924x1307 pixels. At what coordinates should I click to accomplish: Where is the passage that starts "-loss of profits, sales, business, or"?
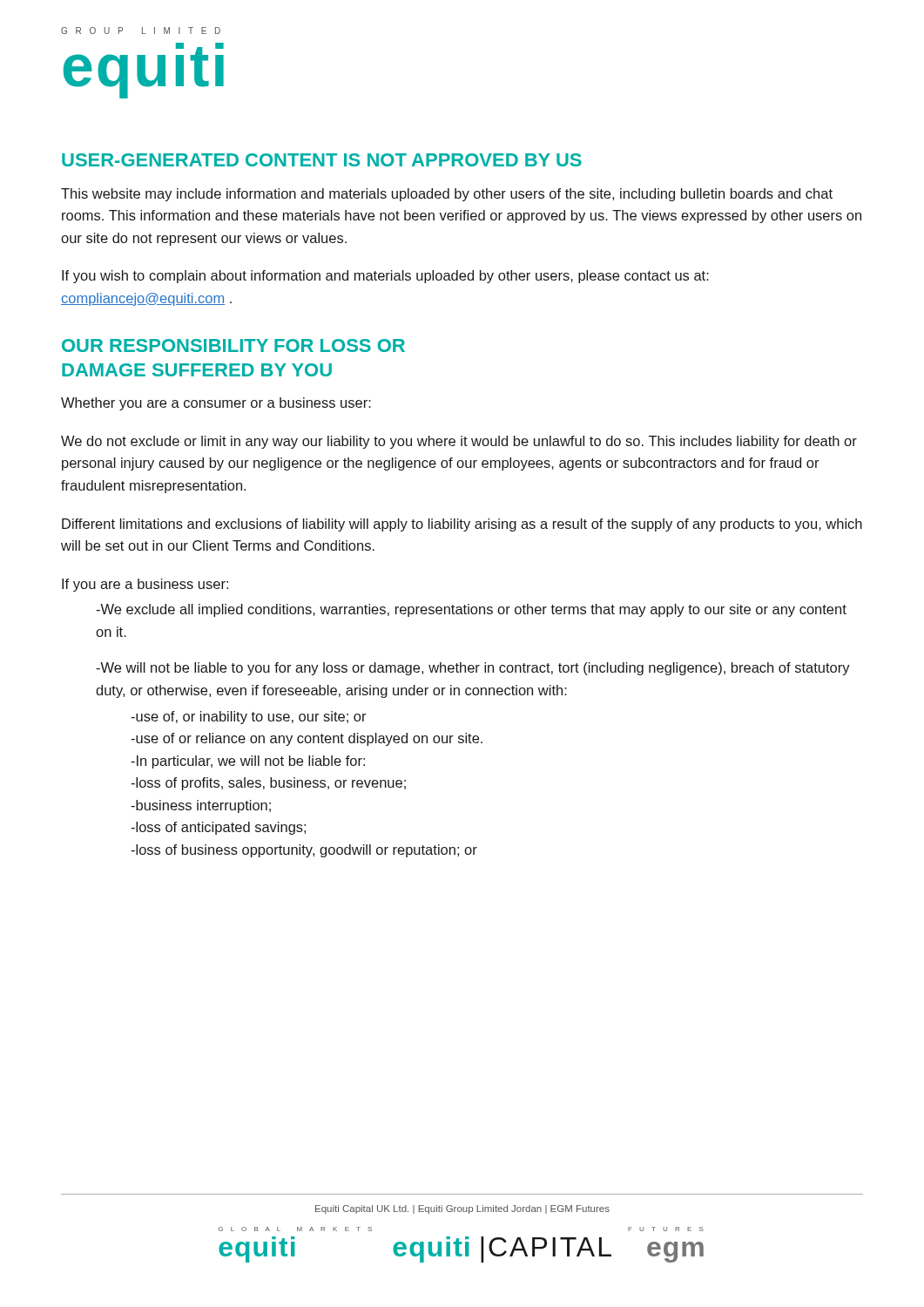point(269,783)
